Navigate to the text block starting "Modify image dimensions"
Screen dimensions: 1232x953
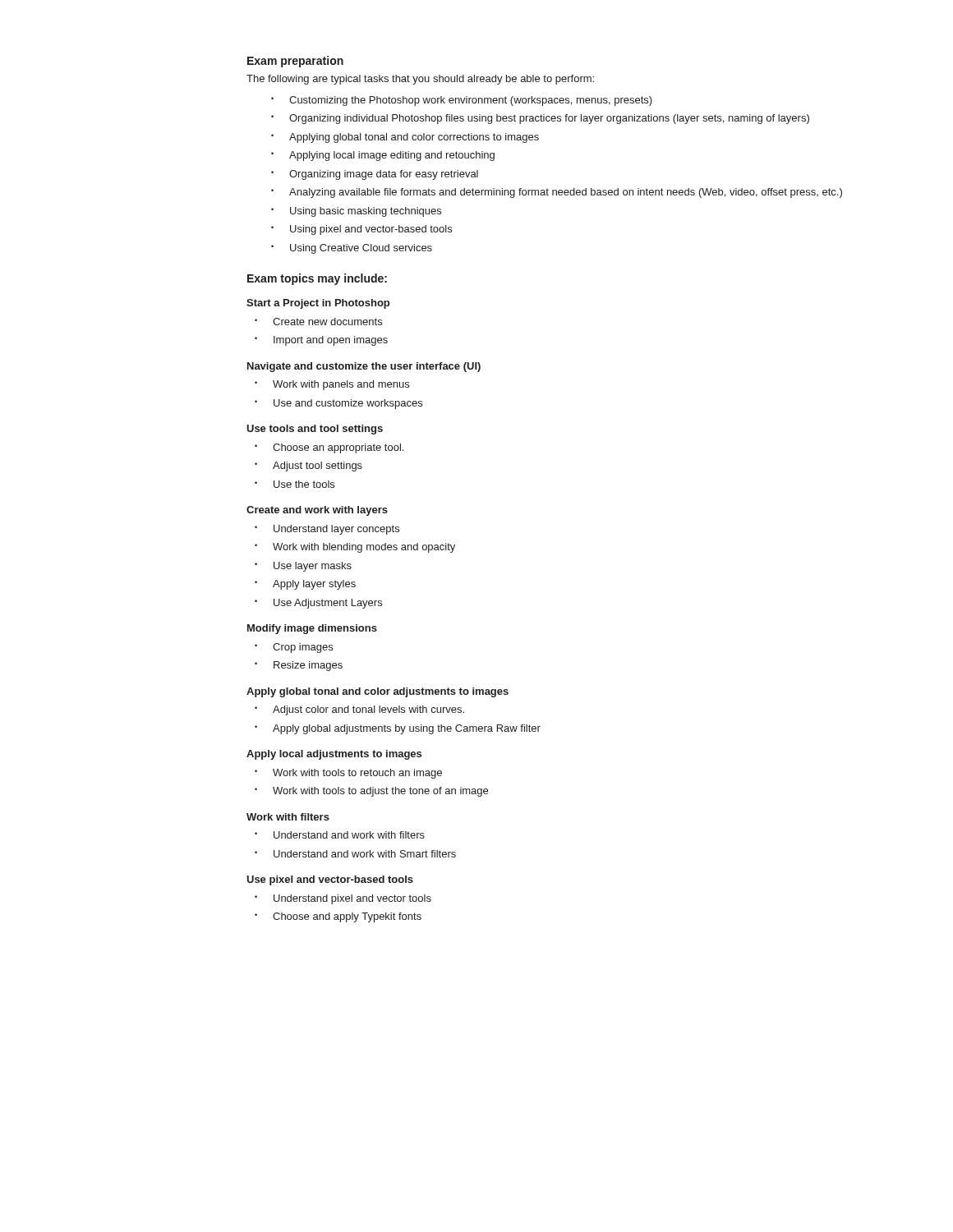312,628
